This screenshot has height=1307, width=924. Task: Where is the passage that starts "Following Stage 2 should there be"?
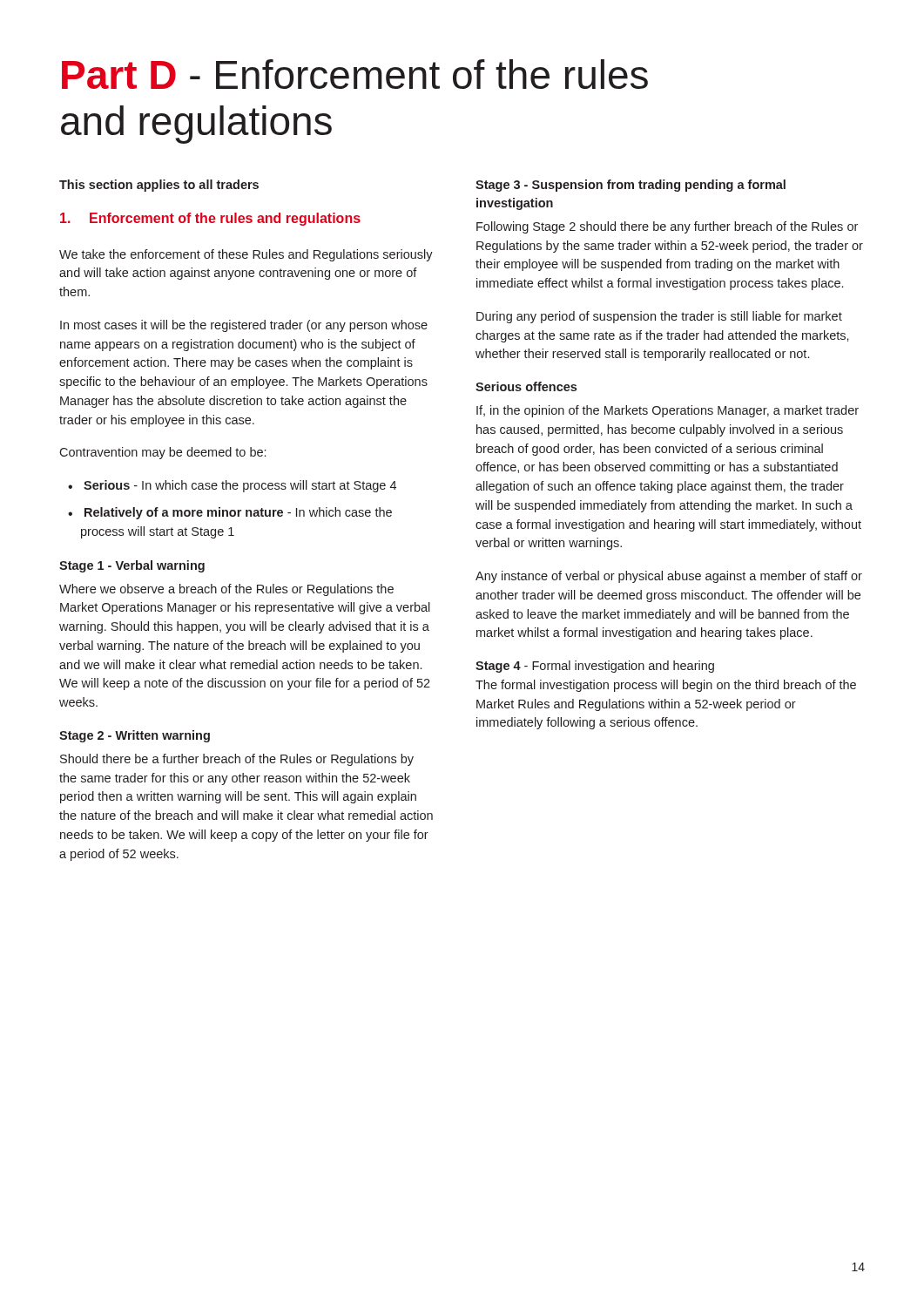click(x=670, y=256)
